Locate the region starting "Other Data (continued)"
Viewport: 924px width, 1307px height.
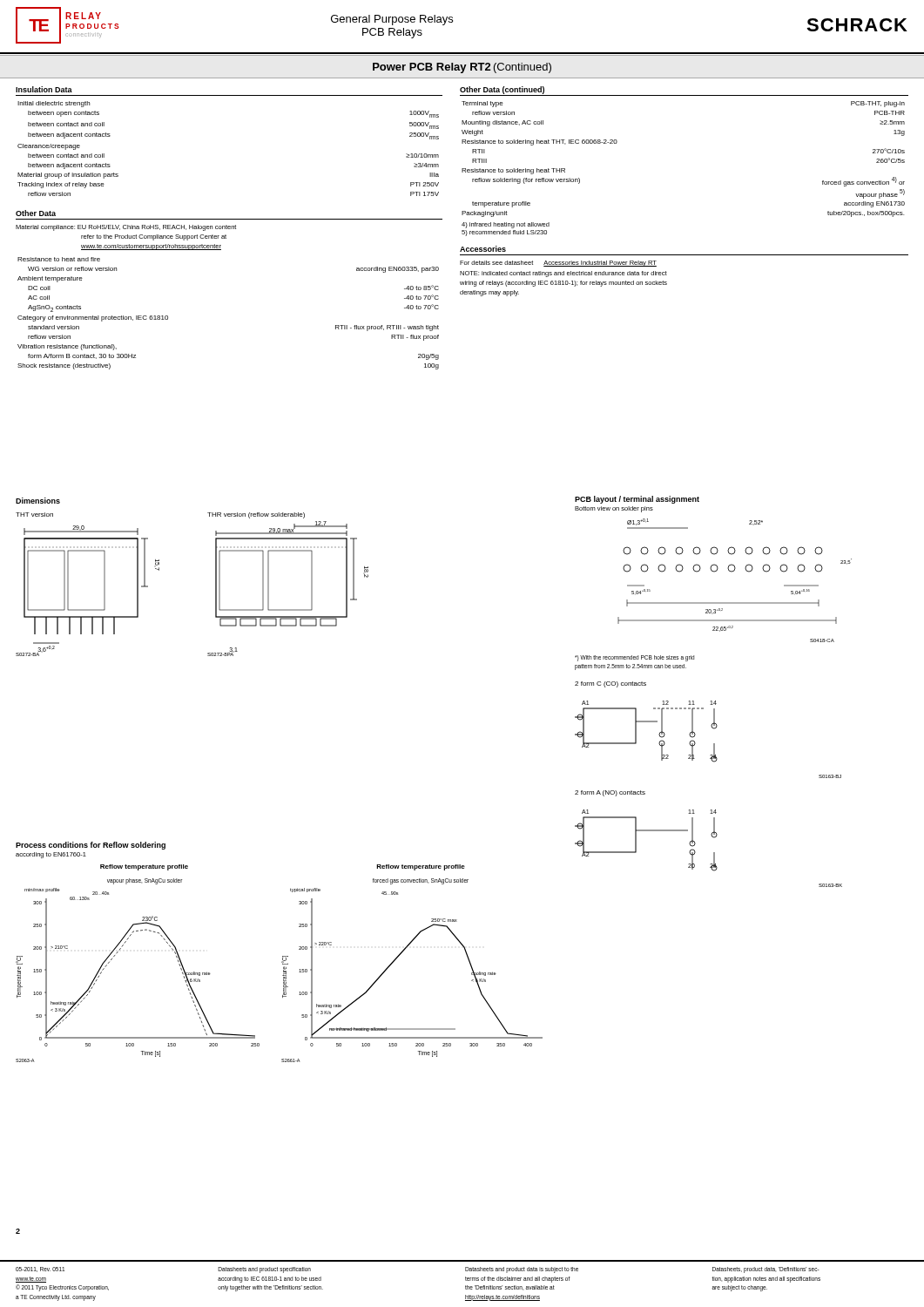tap(502, 90)
